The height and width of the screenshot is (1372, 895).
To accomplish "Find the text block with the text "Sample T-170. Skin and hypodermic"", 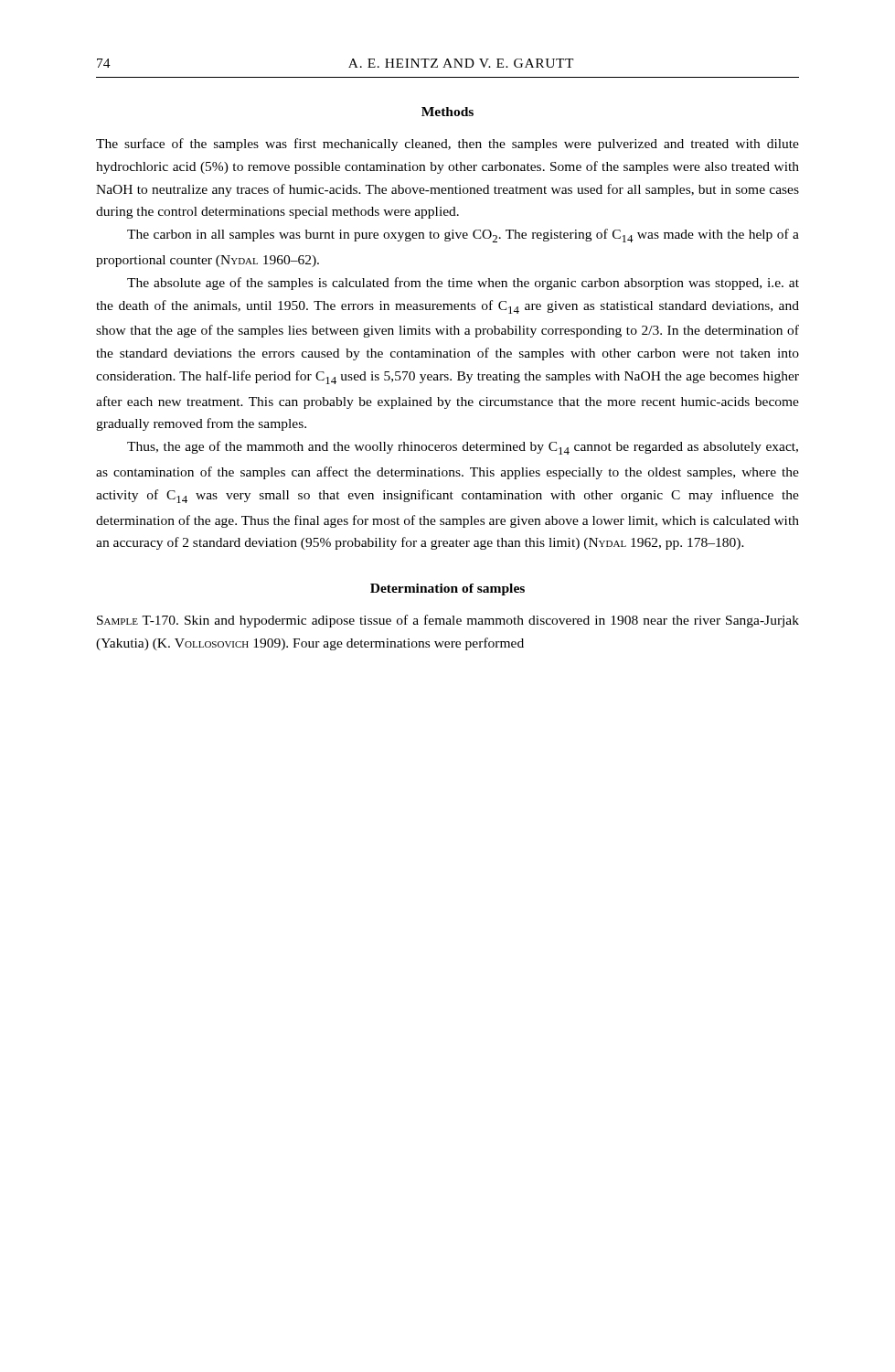I will (x=448, y=632).
